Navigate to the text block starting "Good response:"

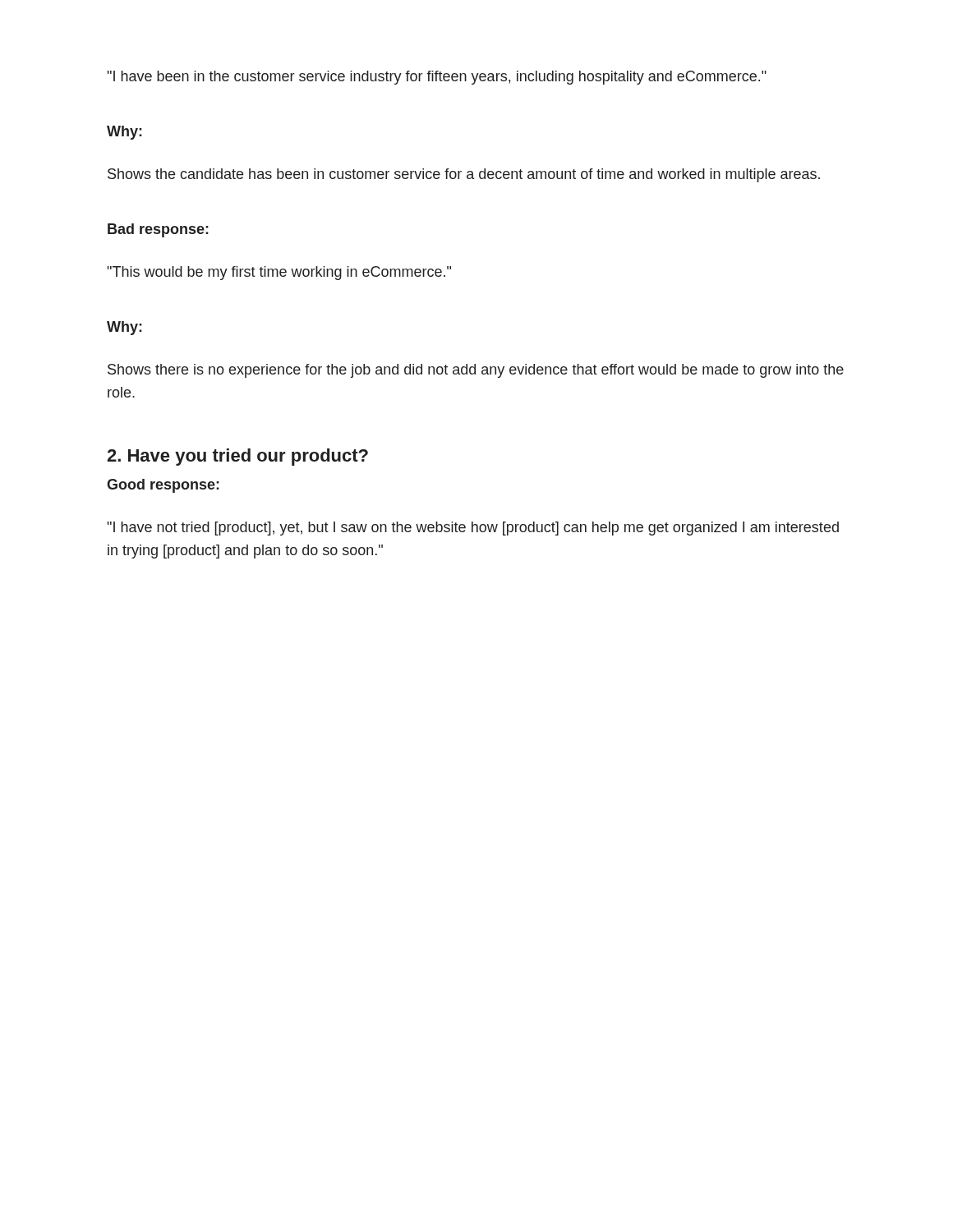coord(163,485)
